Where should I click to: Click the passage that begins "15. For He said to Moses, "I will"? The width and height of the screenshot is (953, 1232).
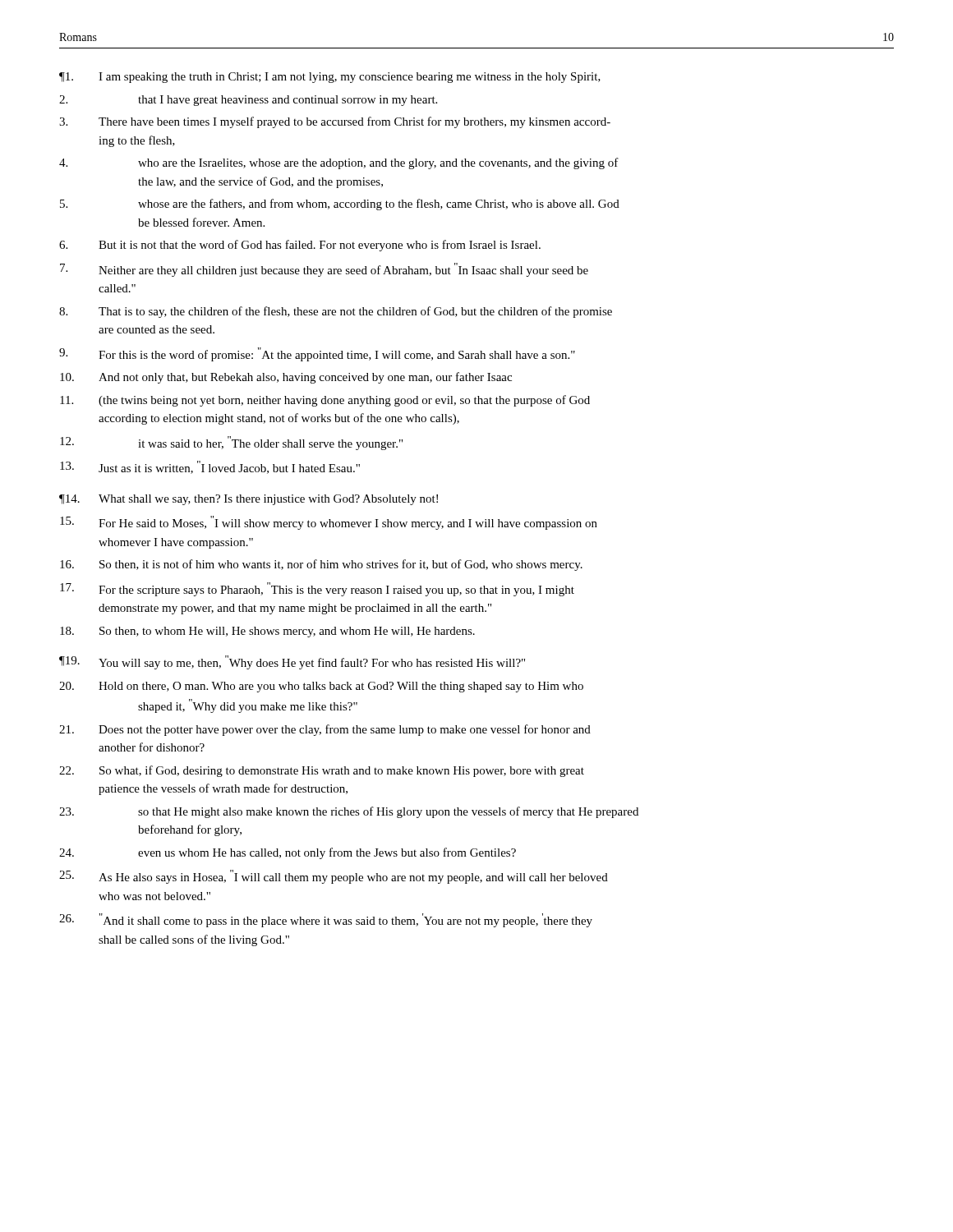tap(476, 531)
